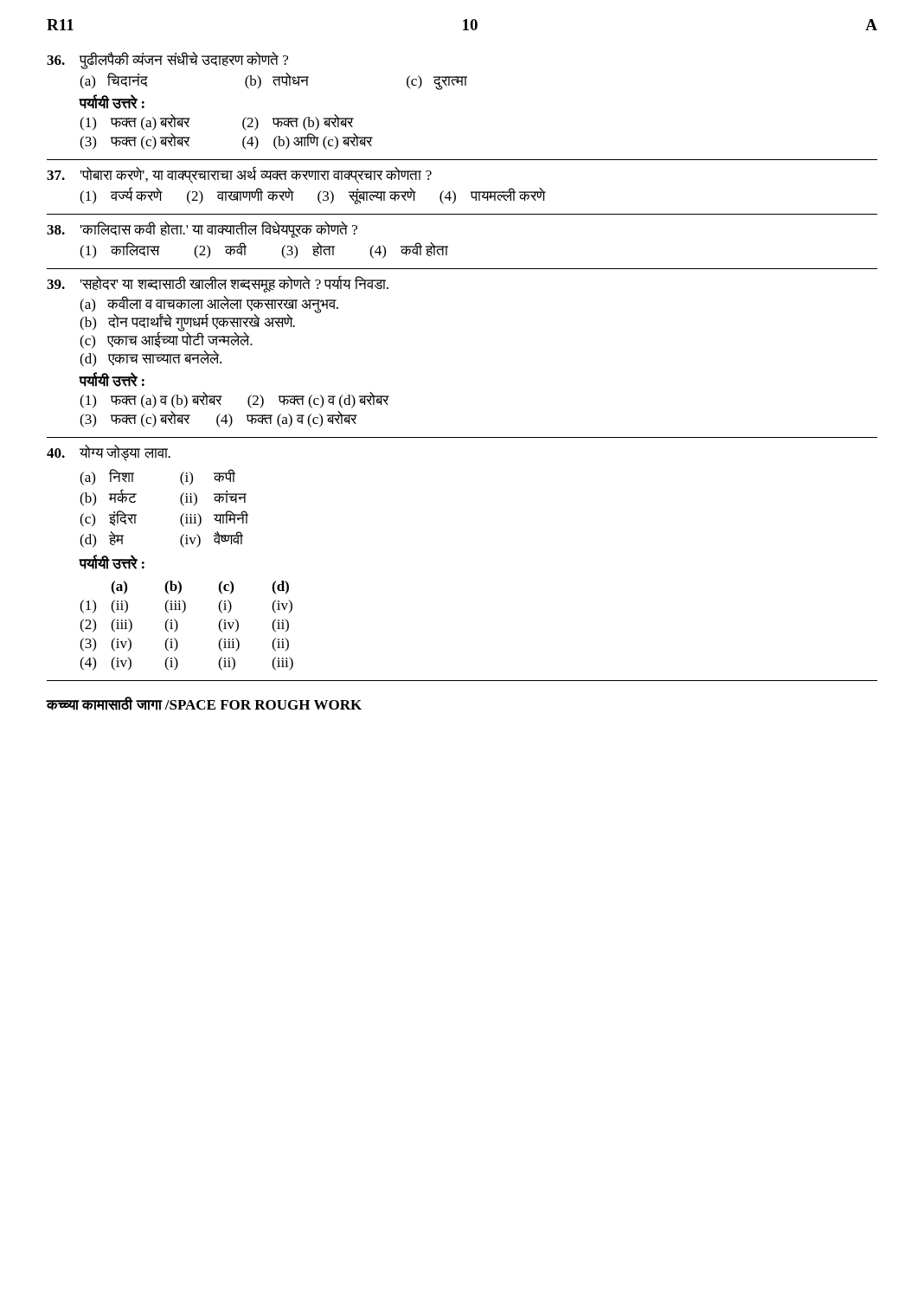Click the passage that begins "38. 'कालिदास कवी होता.' या वाक्यातील विधेयपूरक"

click(202, 230)
